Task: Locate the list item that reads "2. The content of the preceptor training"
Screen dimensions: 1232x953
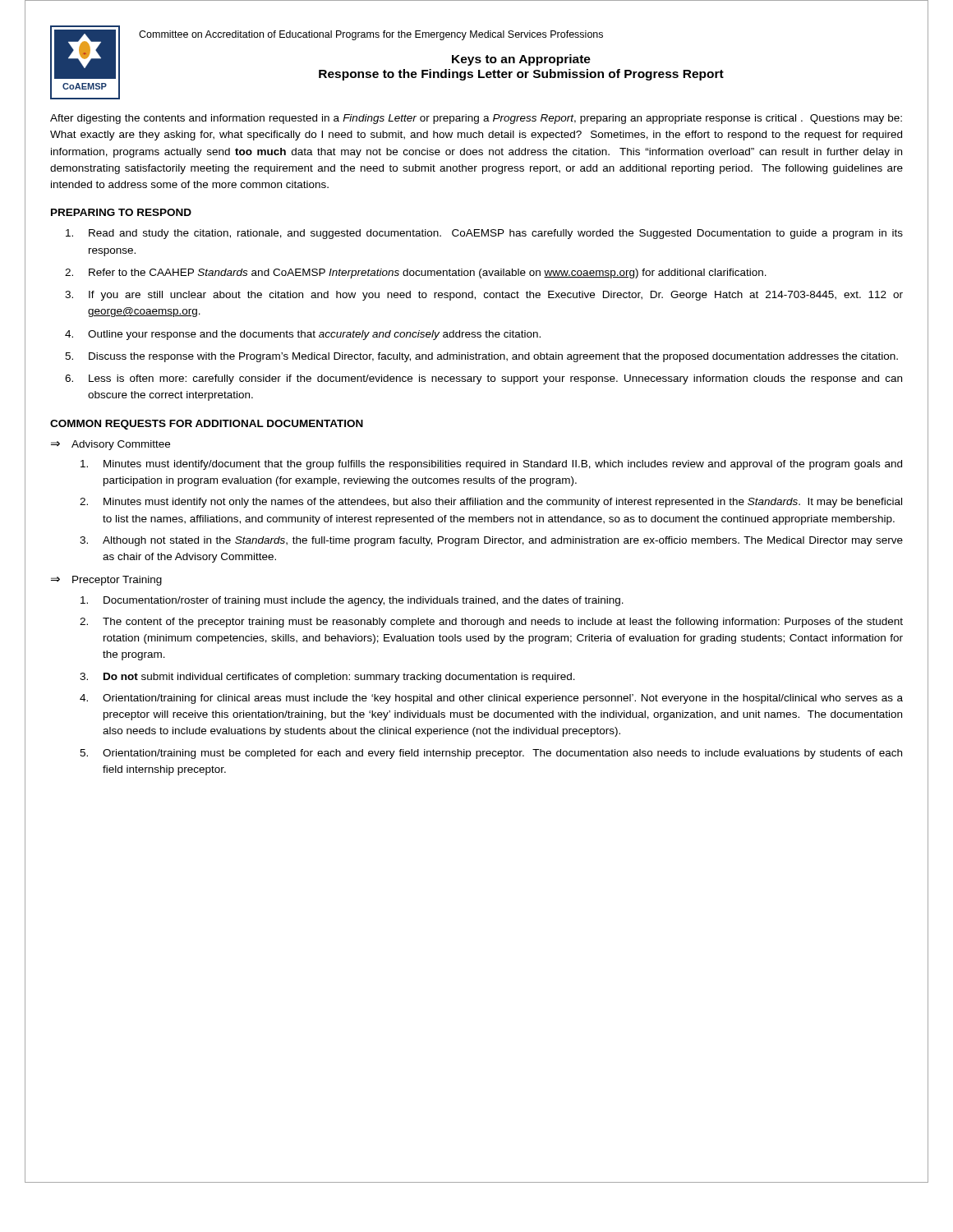Action: [491, 638]
